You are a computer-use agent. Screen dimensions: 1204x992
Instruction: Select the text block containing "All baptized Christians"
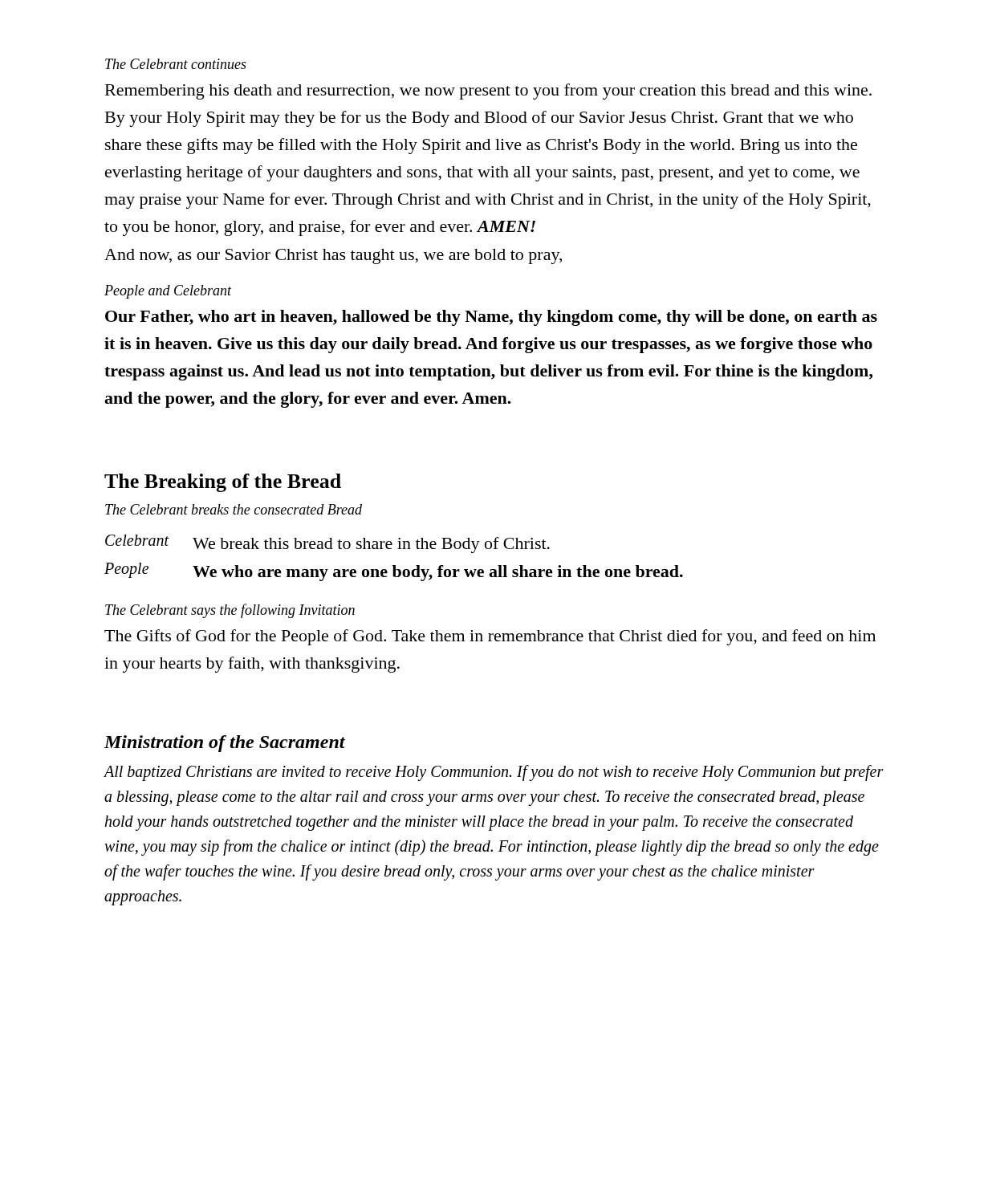pyautogui.click(x=496, y=834)
